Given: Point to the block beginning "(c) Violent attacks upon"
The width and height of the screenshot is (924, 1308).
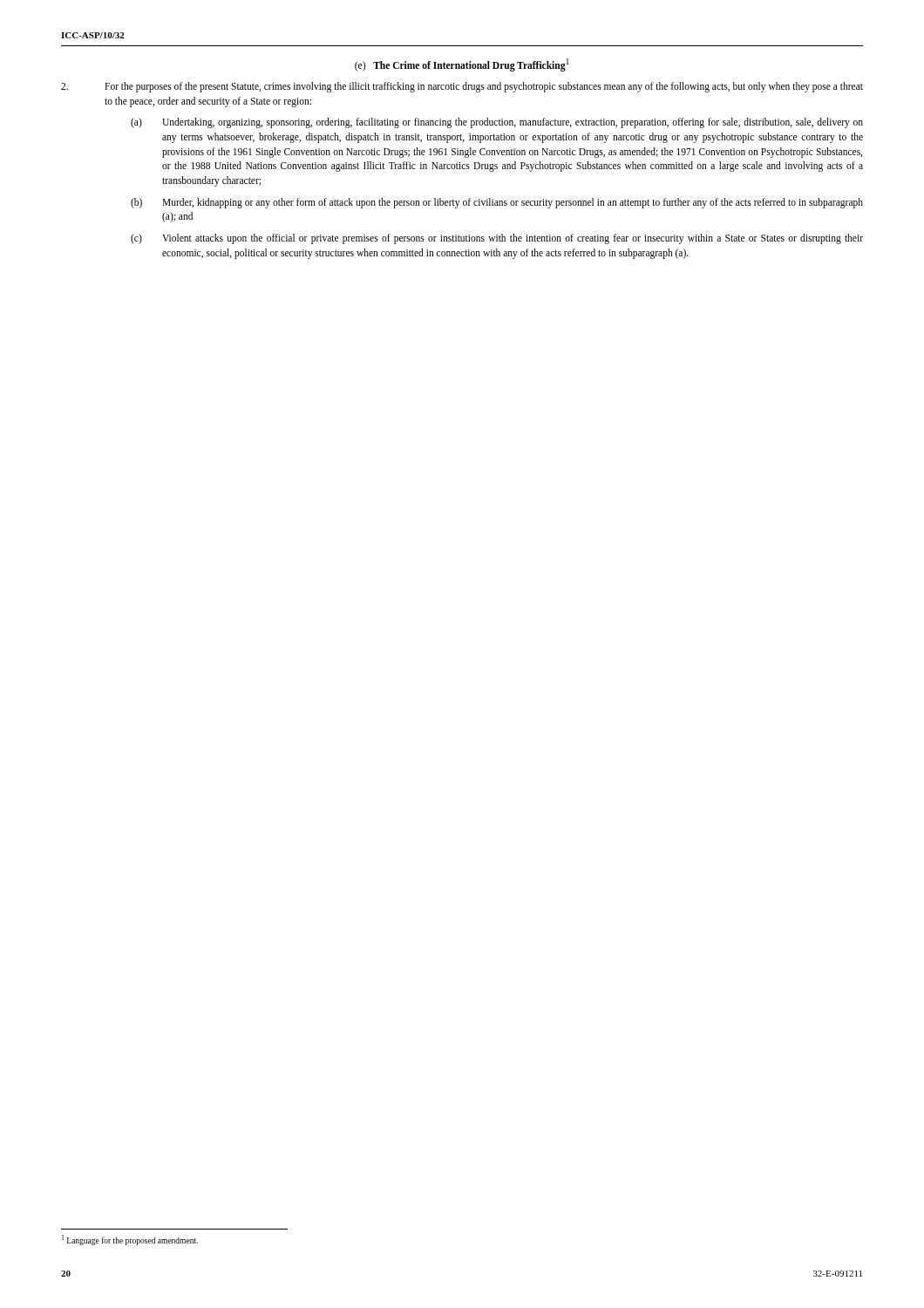Looking at the screenshot, I should pyautogui.click(x=497, y=246).
